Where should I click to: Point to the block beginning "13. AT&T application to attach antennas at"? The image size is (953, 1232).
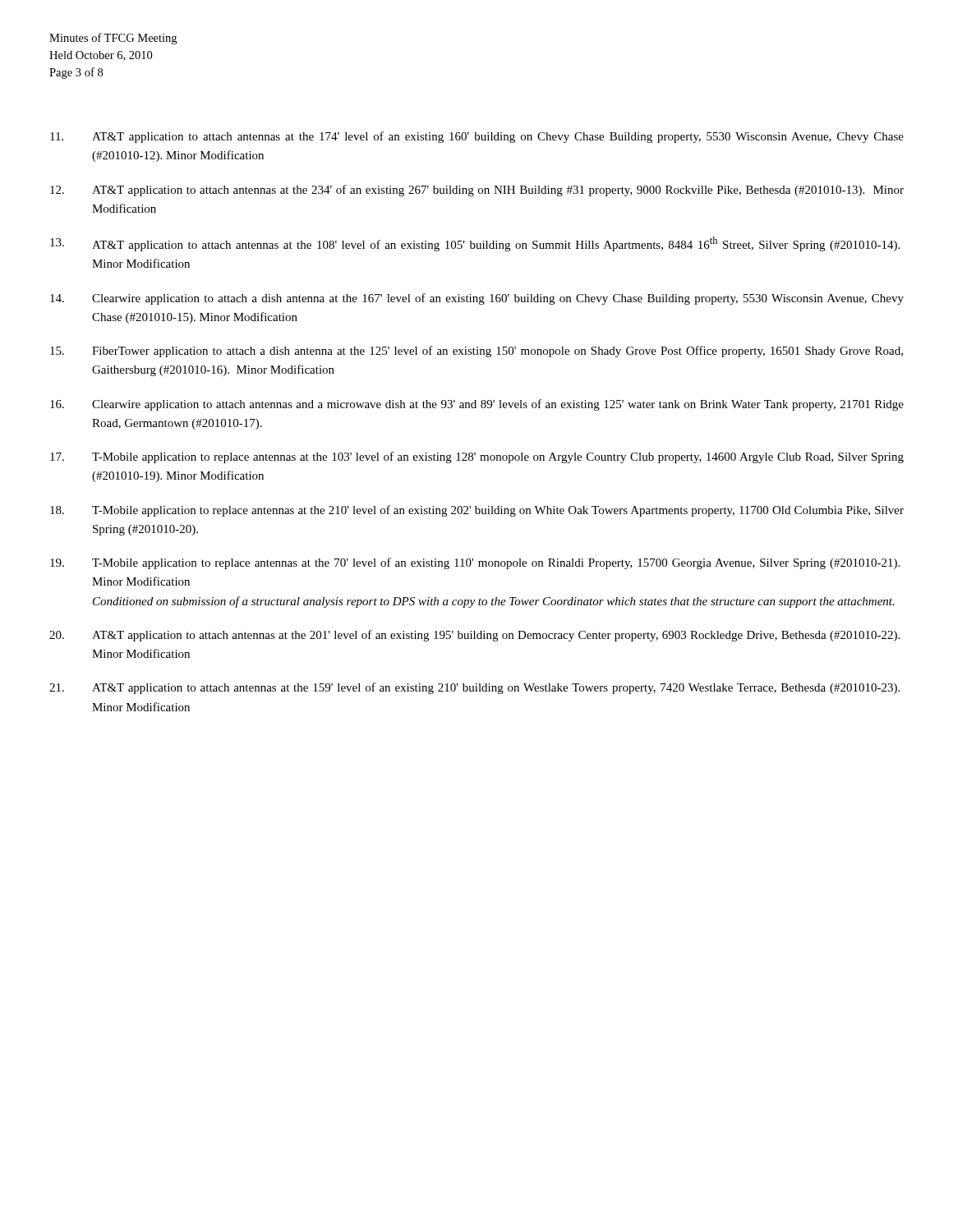coord(476,254)
